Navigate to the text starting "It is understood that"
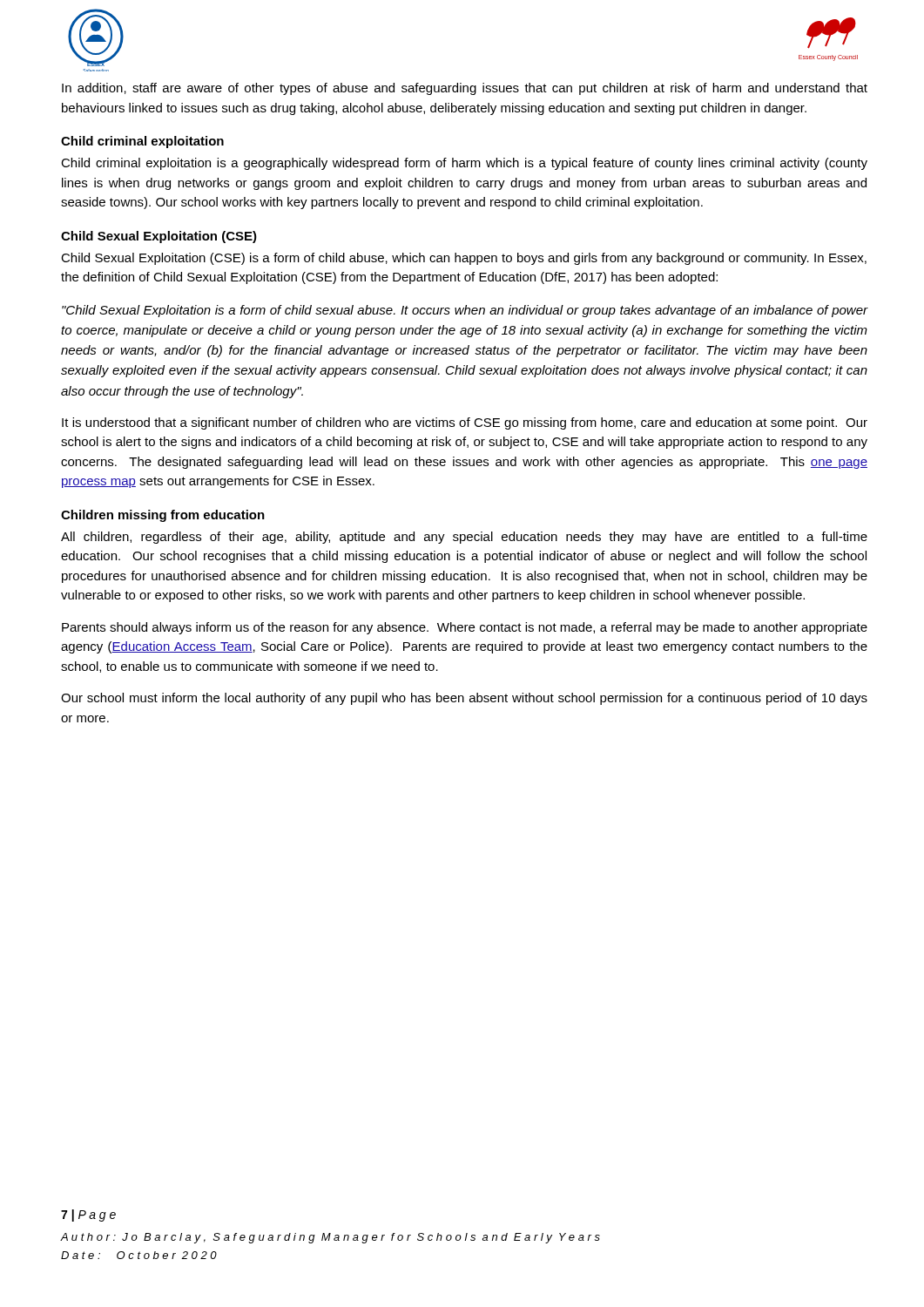The width and height of the screenshot is (924, 1307). (464, 452)
